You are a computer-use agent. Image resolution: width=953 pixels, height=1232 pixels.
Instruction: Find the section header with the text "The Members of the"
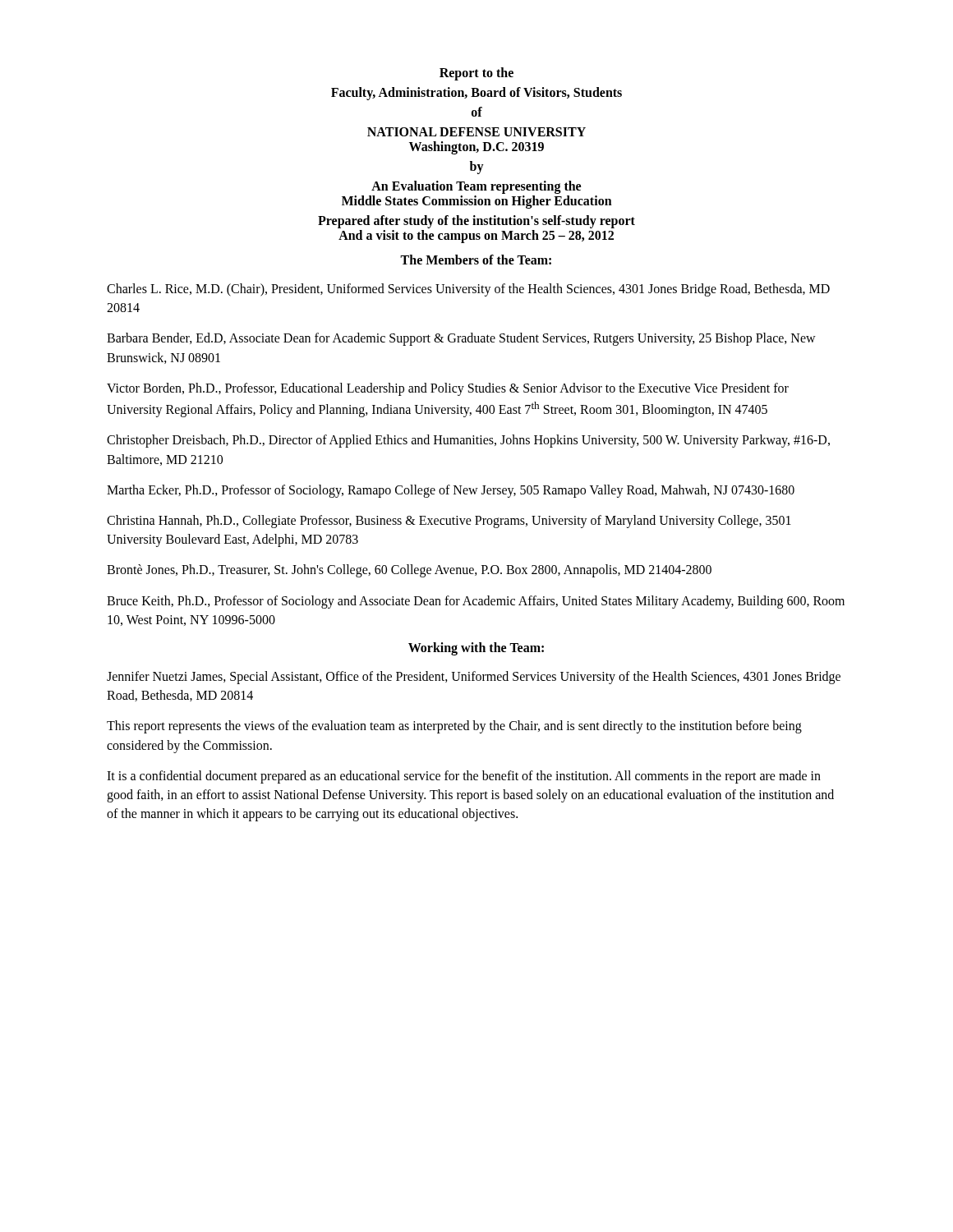click(x=476, y=260)
